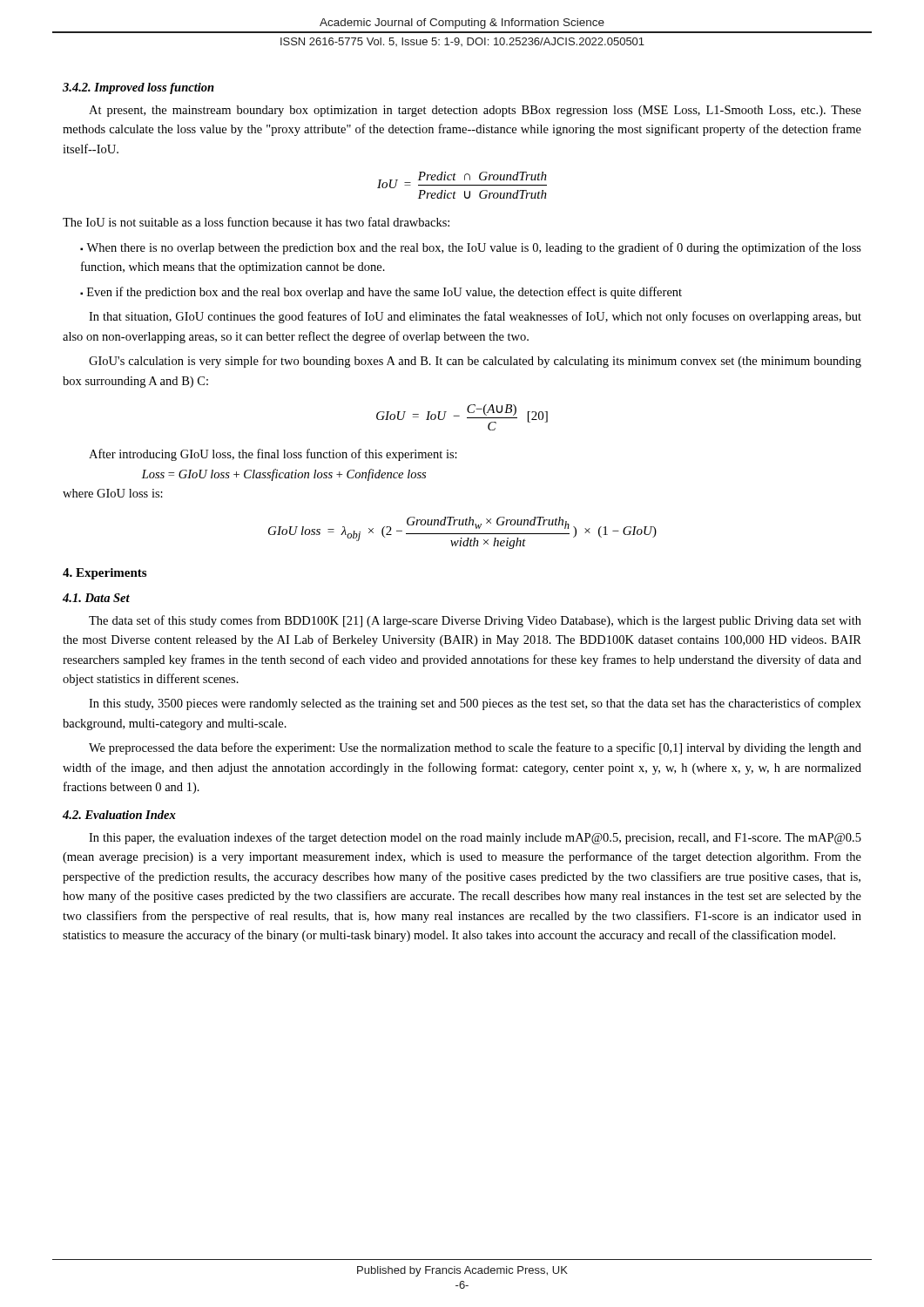The height and width of the screenshot is (1307, 924).
Task: Find "4.2. Evaluation Index" on this page
Action: (x=119, y=815)
